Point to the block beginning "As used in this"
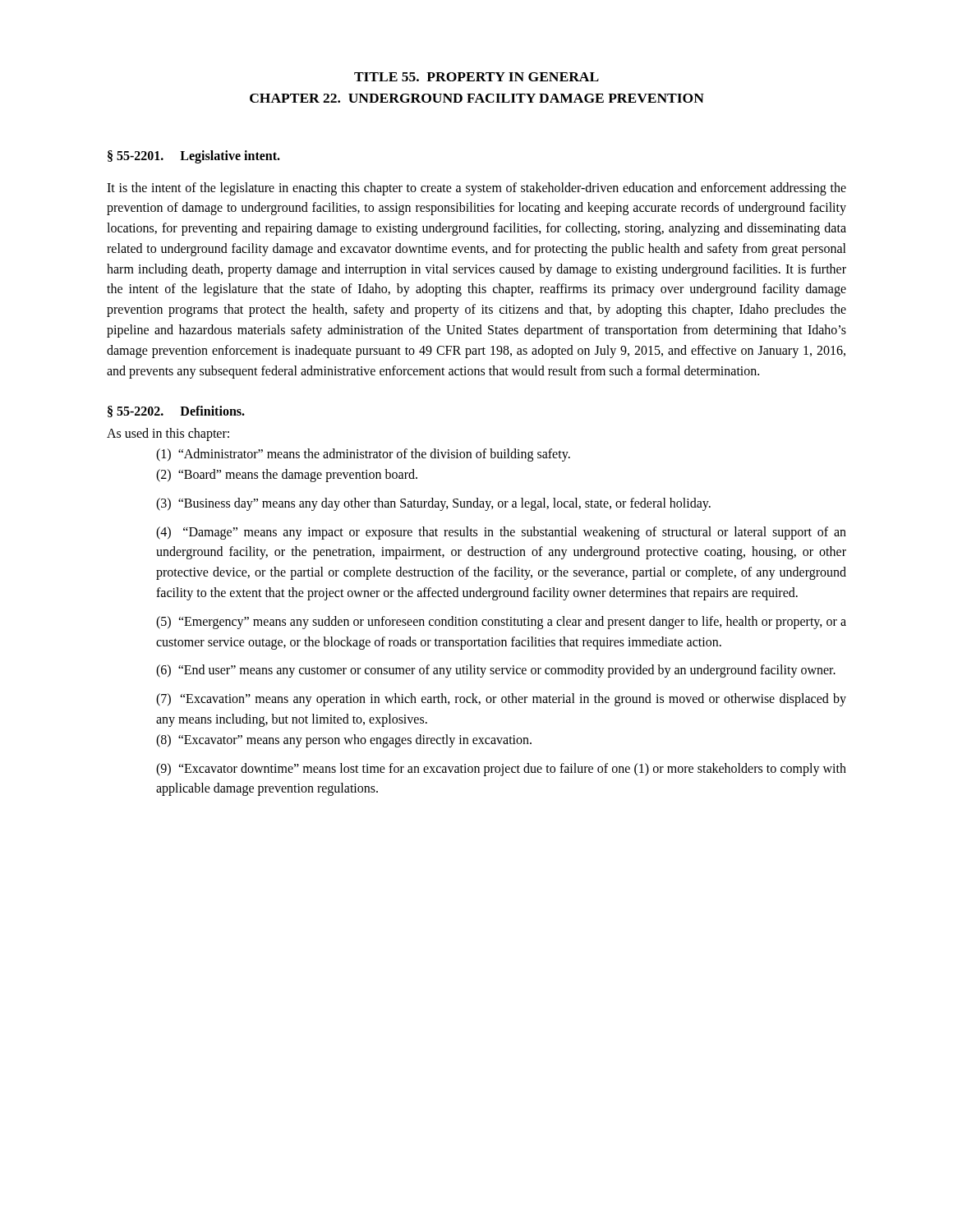 (169, 434)
